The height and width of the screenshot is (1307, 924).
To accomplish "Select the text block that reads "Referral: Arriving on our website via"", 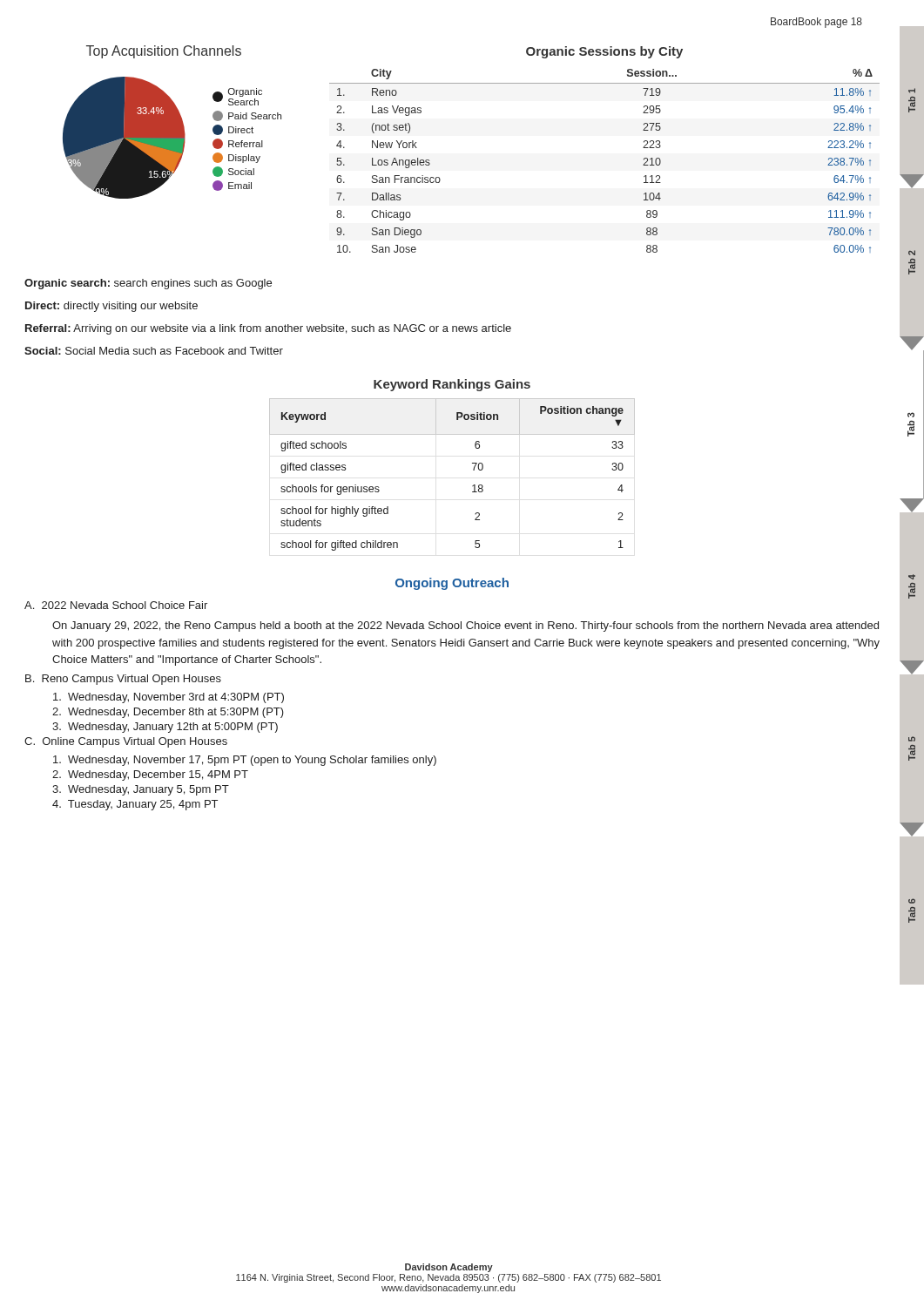I will (452, 329).
